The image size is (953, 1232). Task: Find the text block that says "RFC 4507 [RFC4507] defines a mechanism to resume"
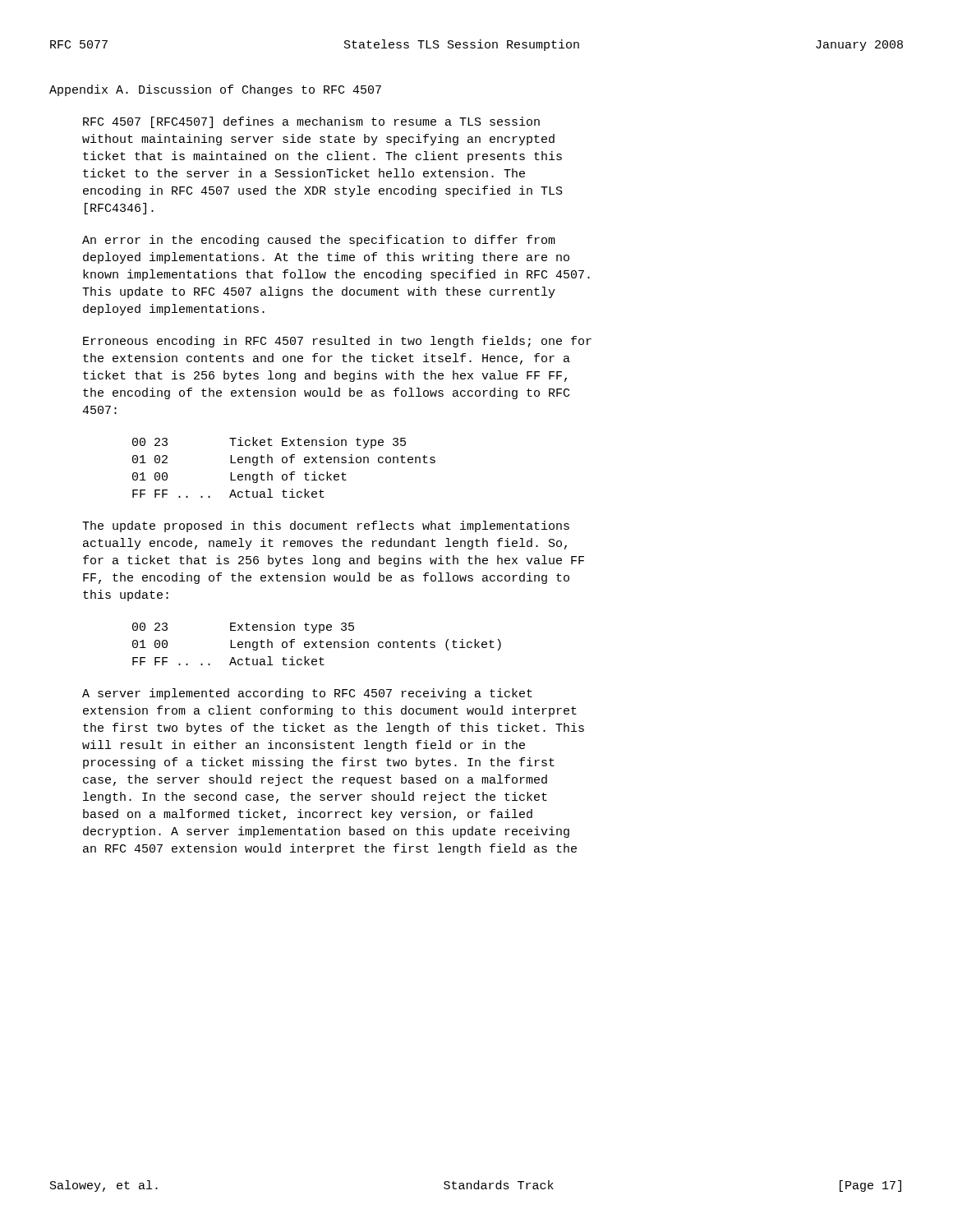476,166
